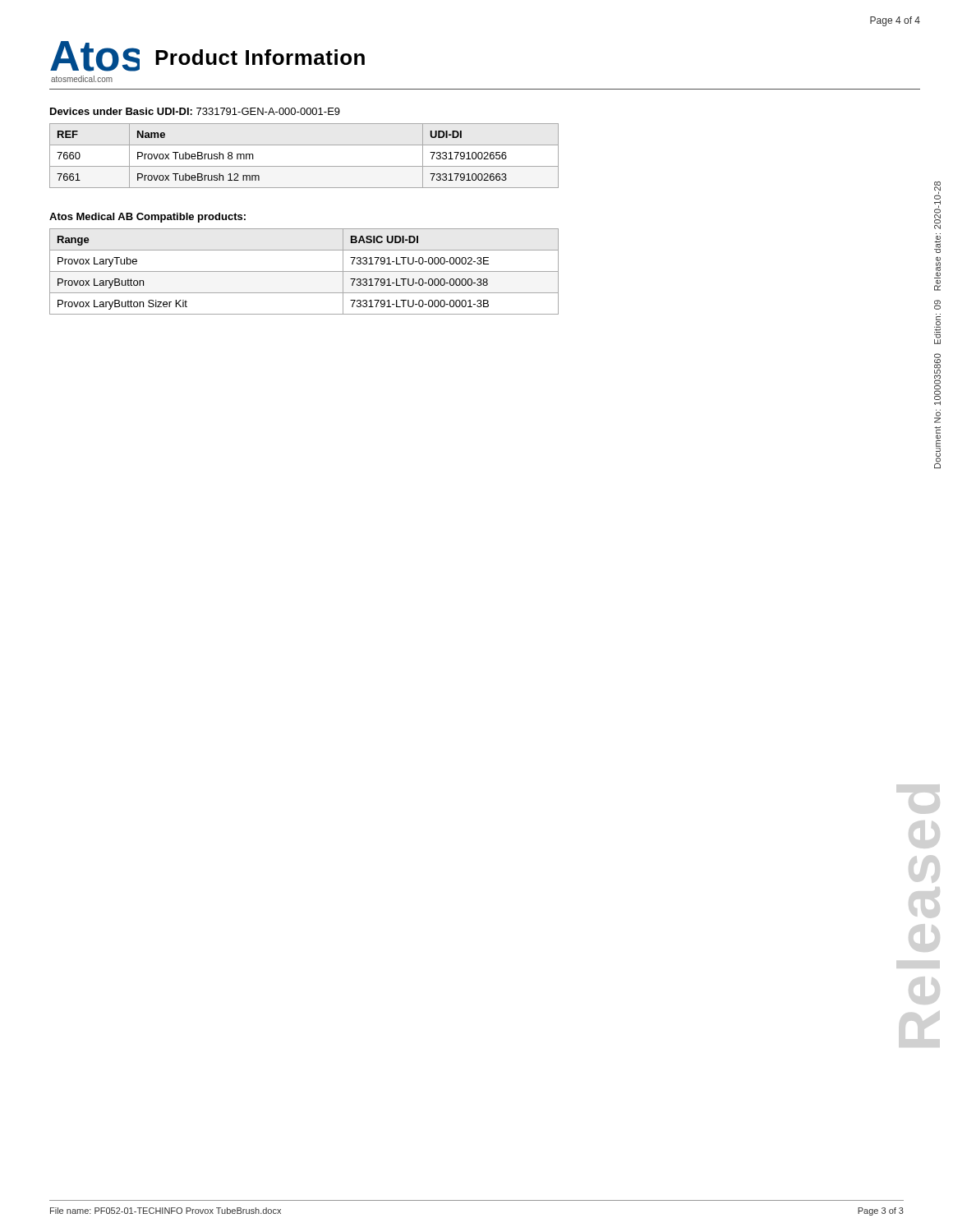953x1232 pixels.
Task: Click where it says "Devices under Basic UDI-DI: 7331791-GEN-A-000-0001-E9"
Action: (195, 111)
